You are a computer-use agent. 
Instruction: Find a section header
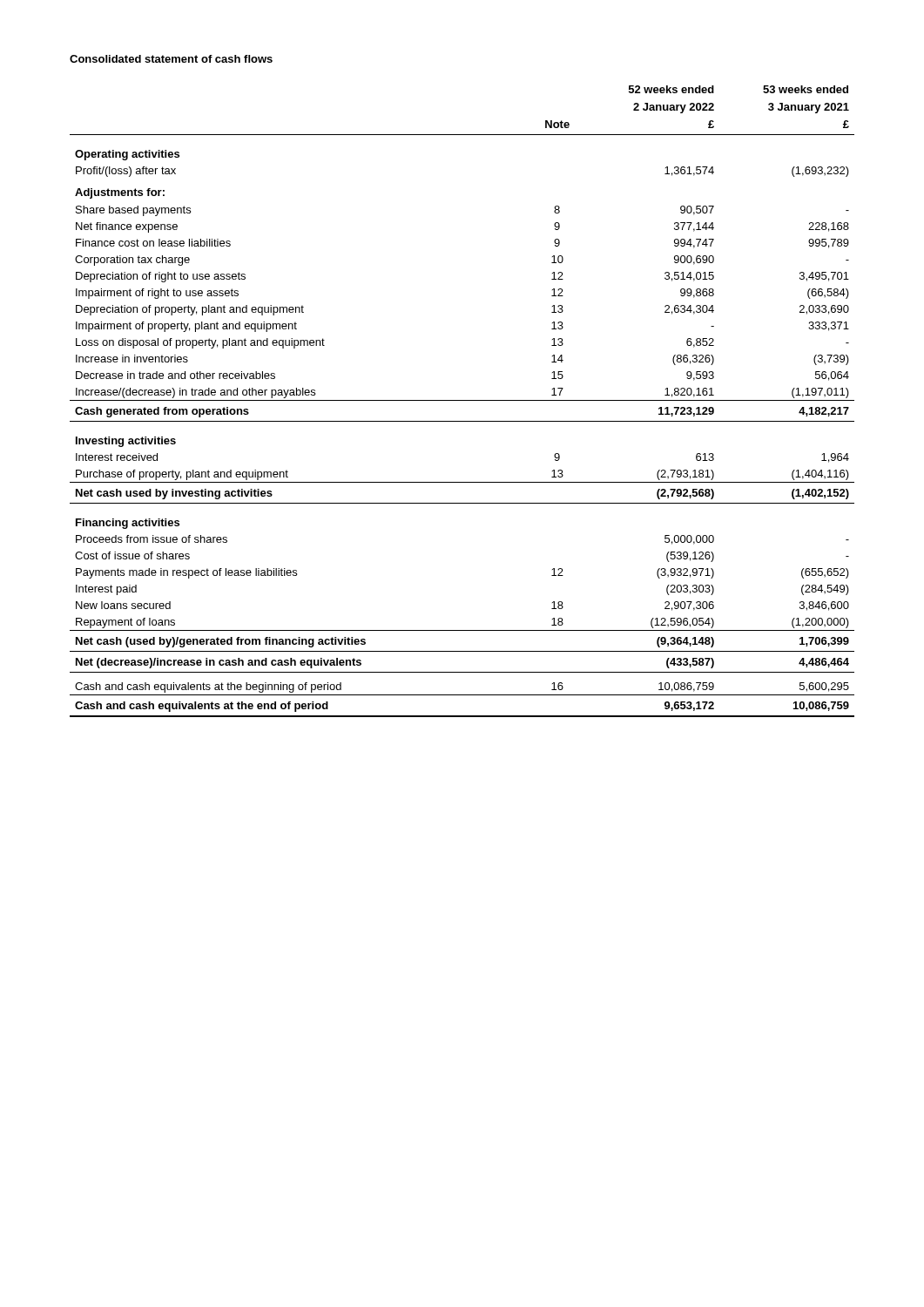point(171,59)
